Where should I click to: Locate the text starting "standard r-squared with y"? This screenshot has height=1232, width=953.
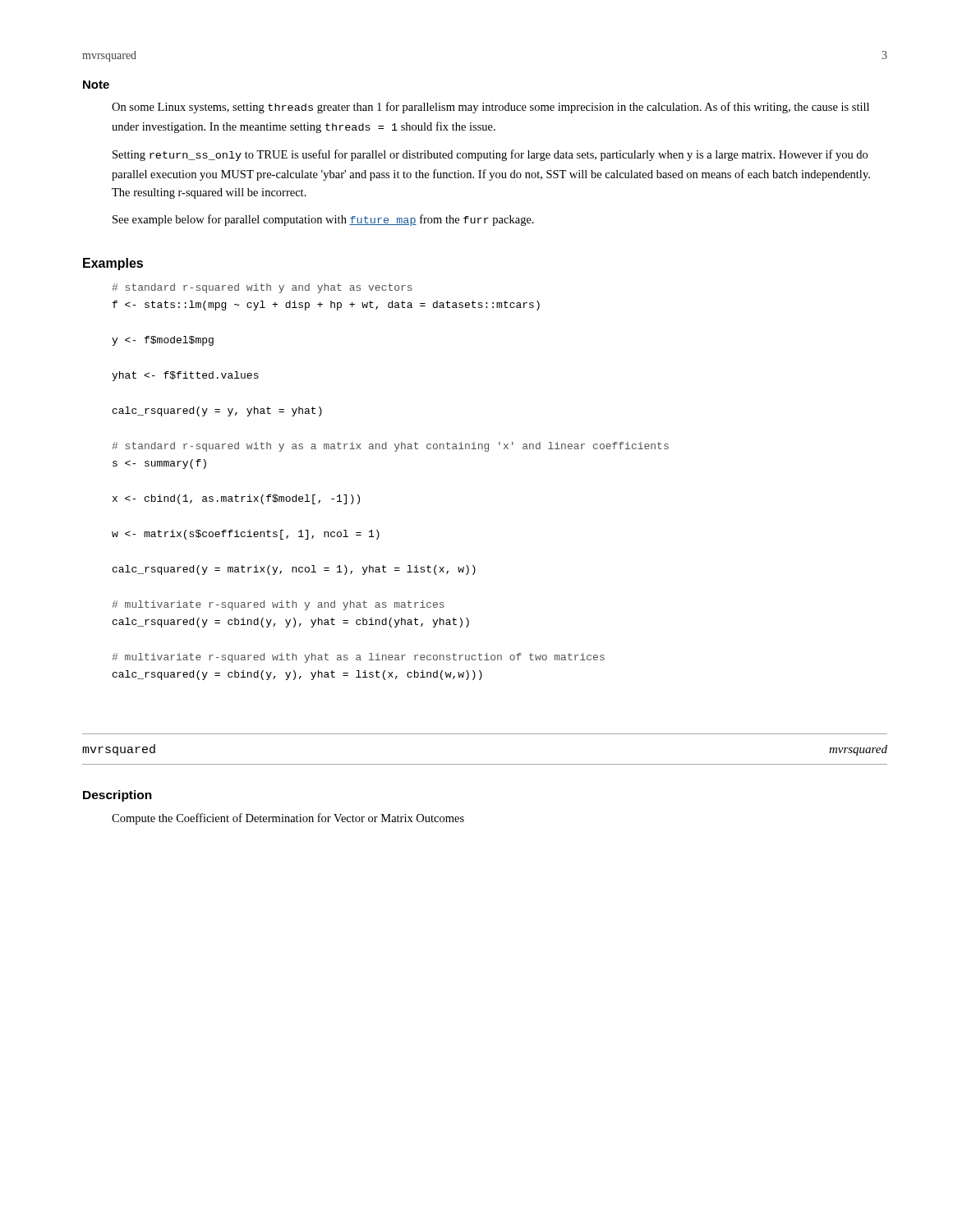(x=262, y=288)
